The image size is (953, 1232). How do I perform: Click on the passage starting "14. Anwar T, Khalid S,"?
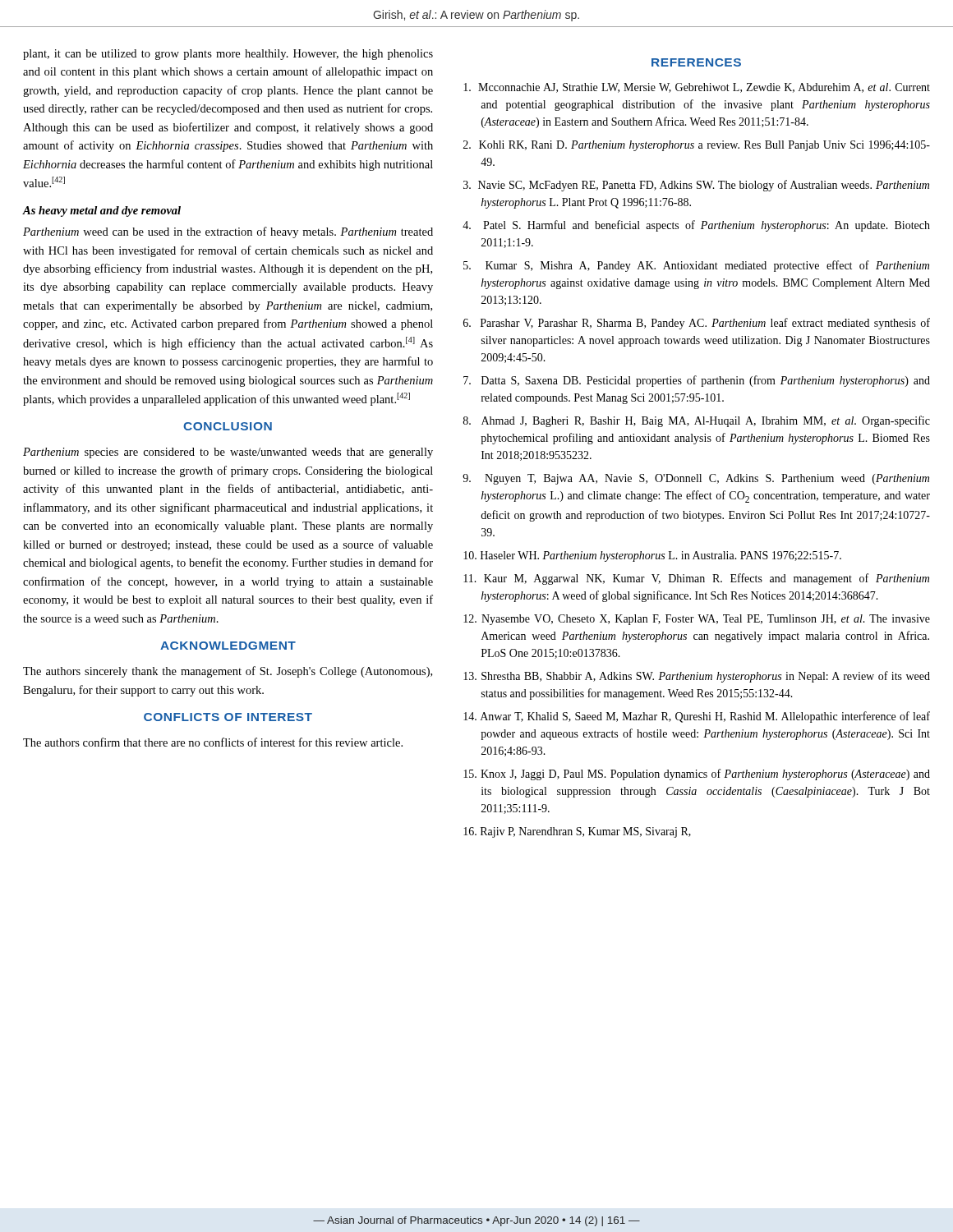point(696,734)
